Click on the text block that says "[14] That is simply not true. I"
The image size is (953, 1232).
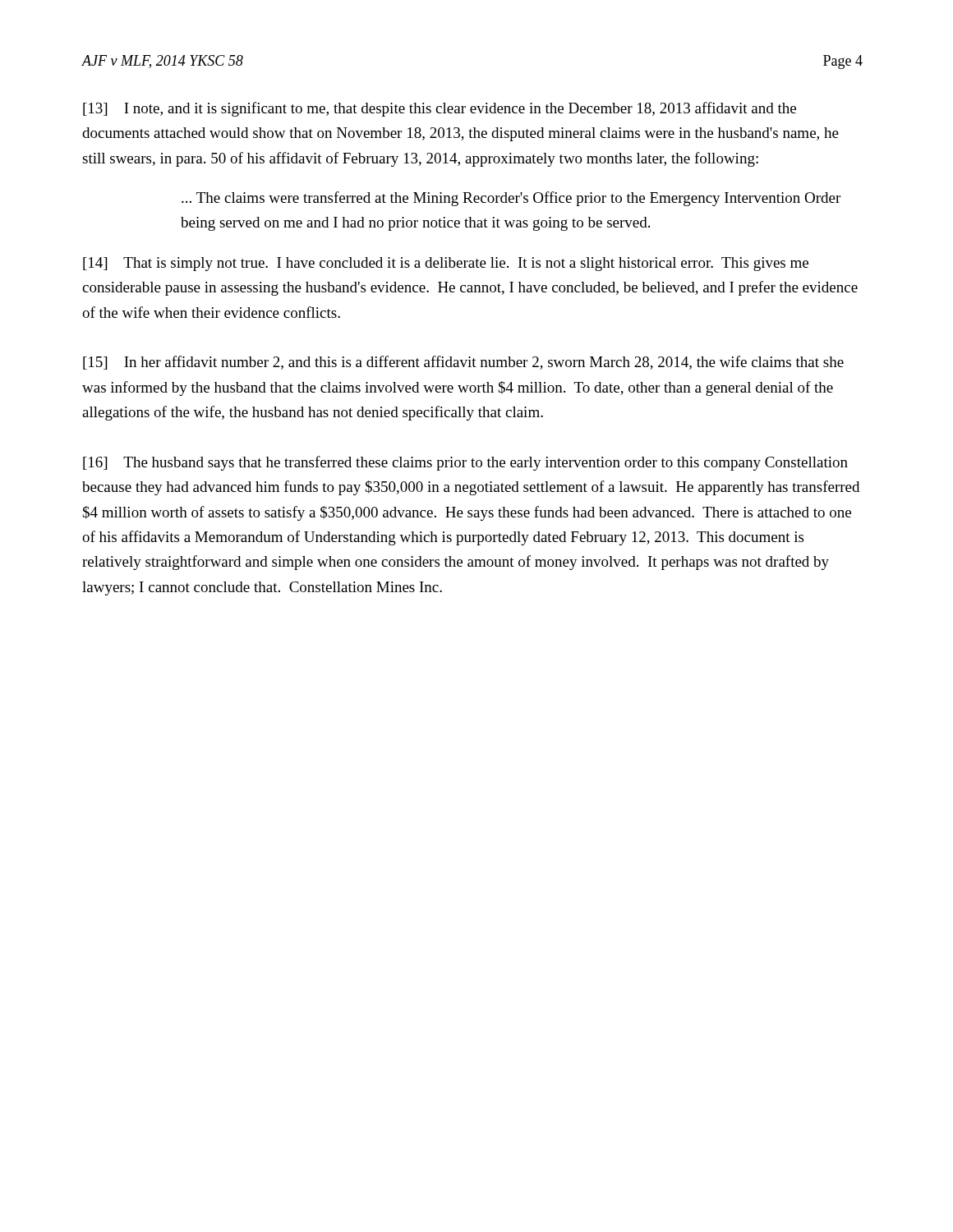click(470, 287)
